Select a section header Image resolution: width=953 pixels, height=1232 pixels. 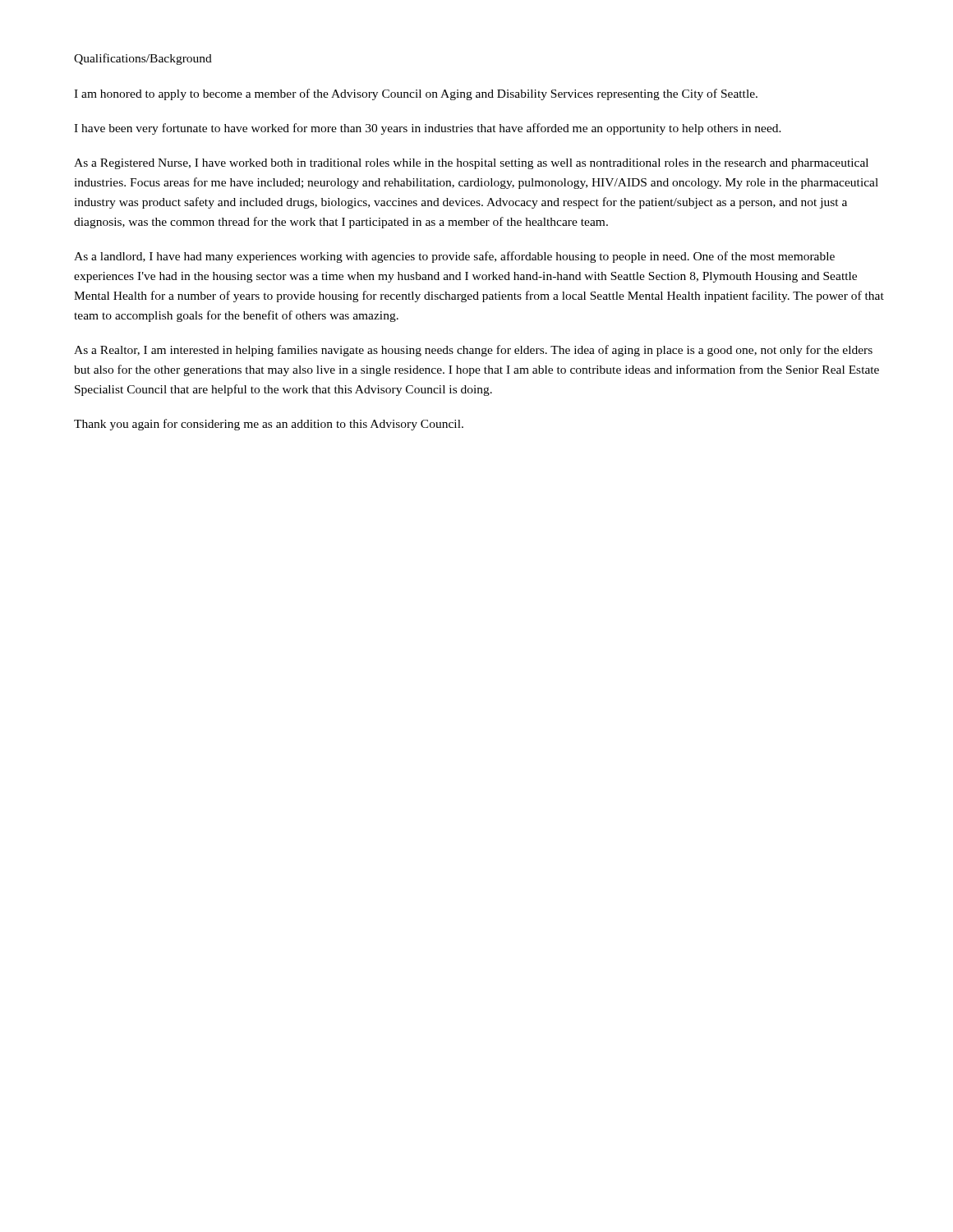(x=143, y=58)
